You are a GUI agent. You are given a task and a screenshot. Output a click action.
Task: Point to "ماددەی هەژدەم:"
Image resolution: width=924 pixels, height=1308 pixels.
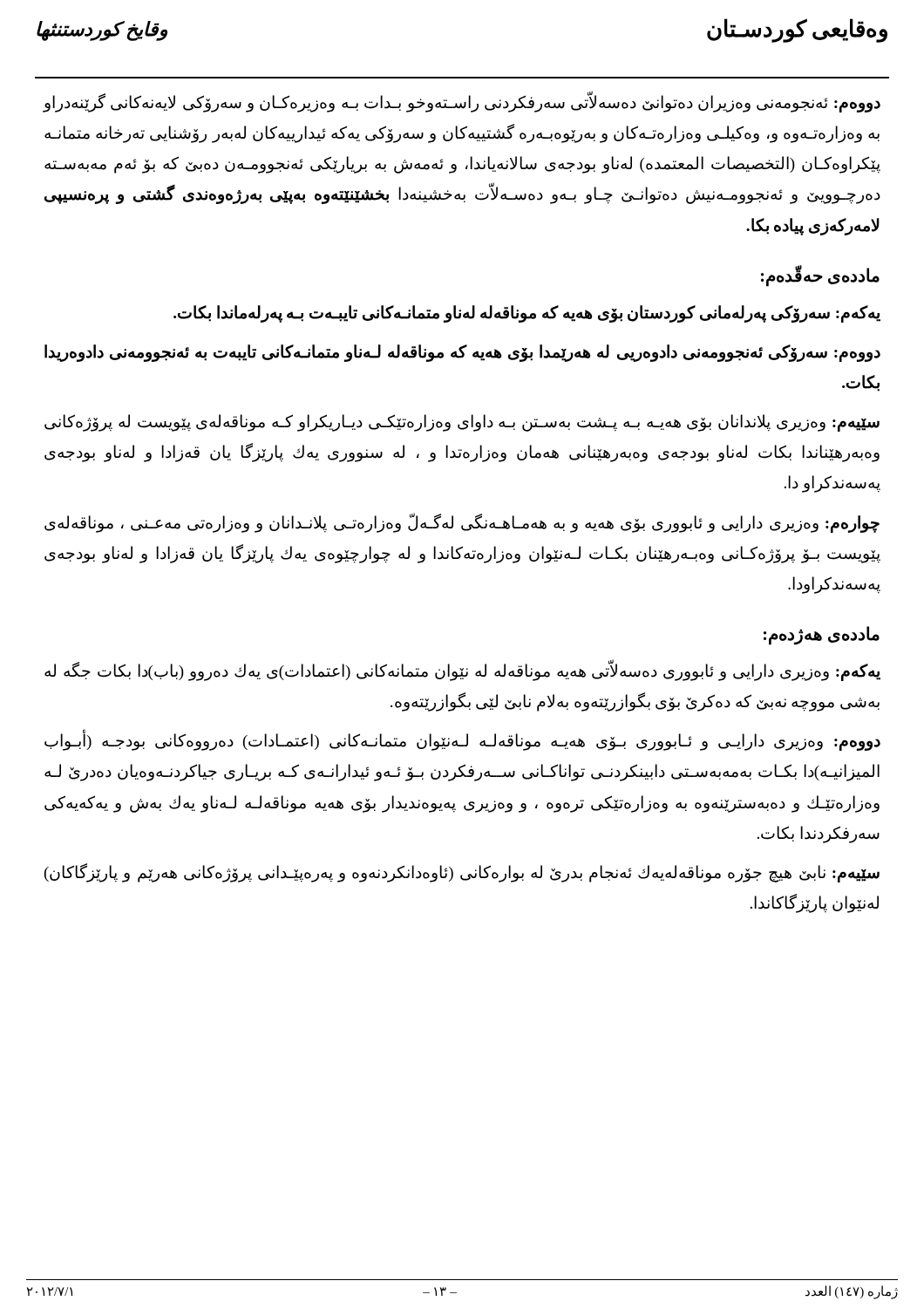click(821, 634)
